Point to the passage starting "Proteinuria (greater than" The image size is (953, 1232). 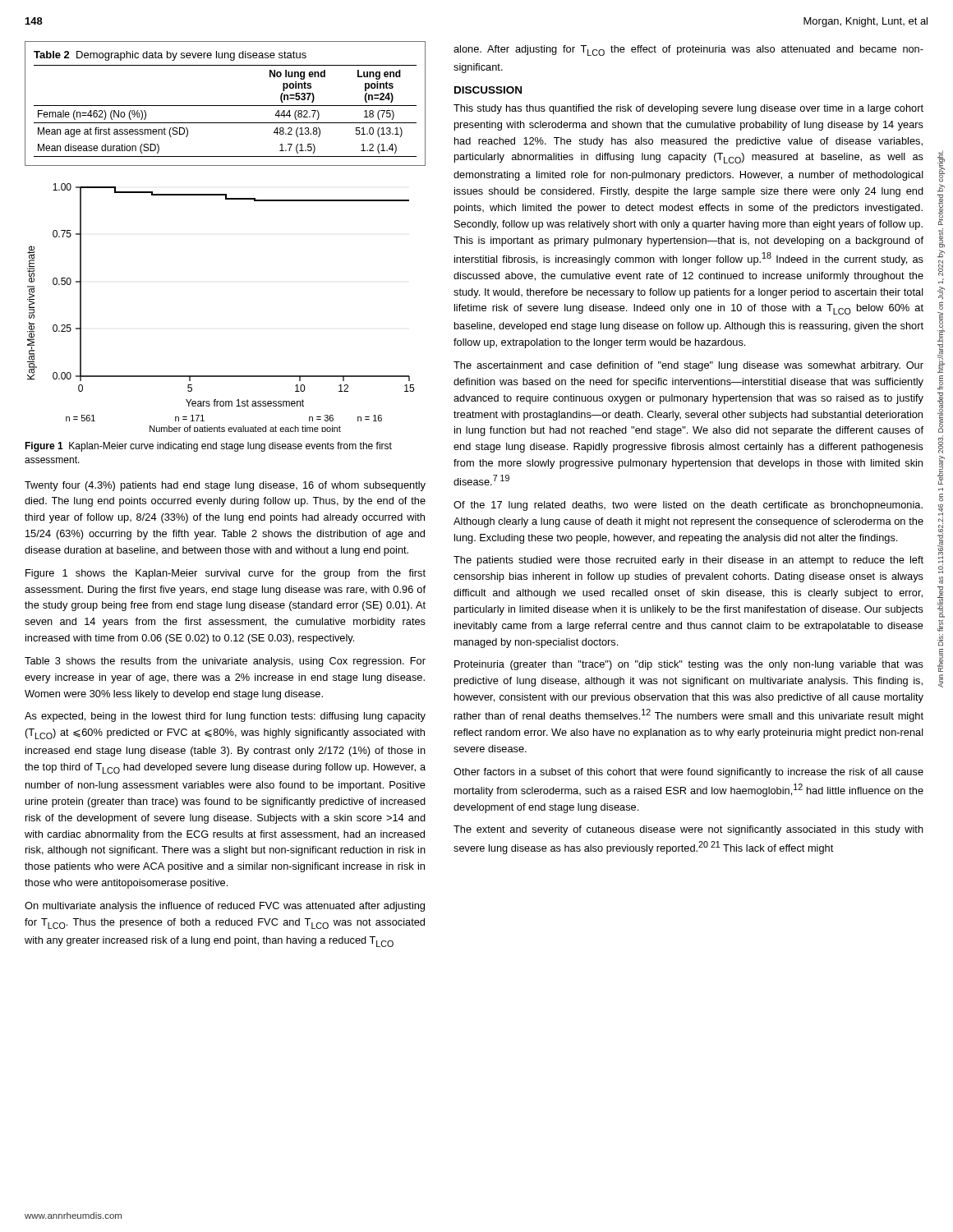tap(688, 706)
